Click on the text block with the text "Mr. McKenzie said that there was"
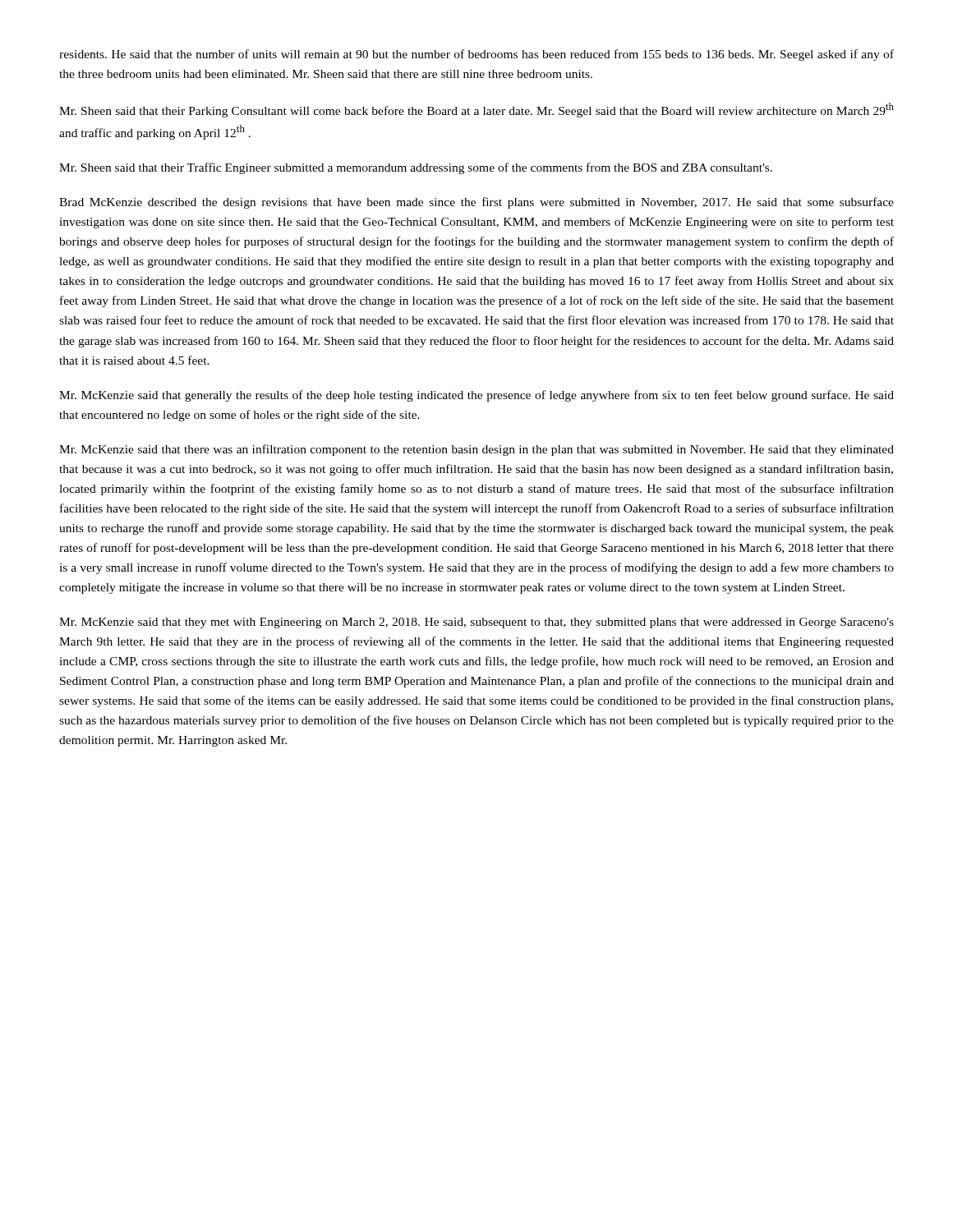 476,518
